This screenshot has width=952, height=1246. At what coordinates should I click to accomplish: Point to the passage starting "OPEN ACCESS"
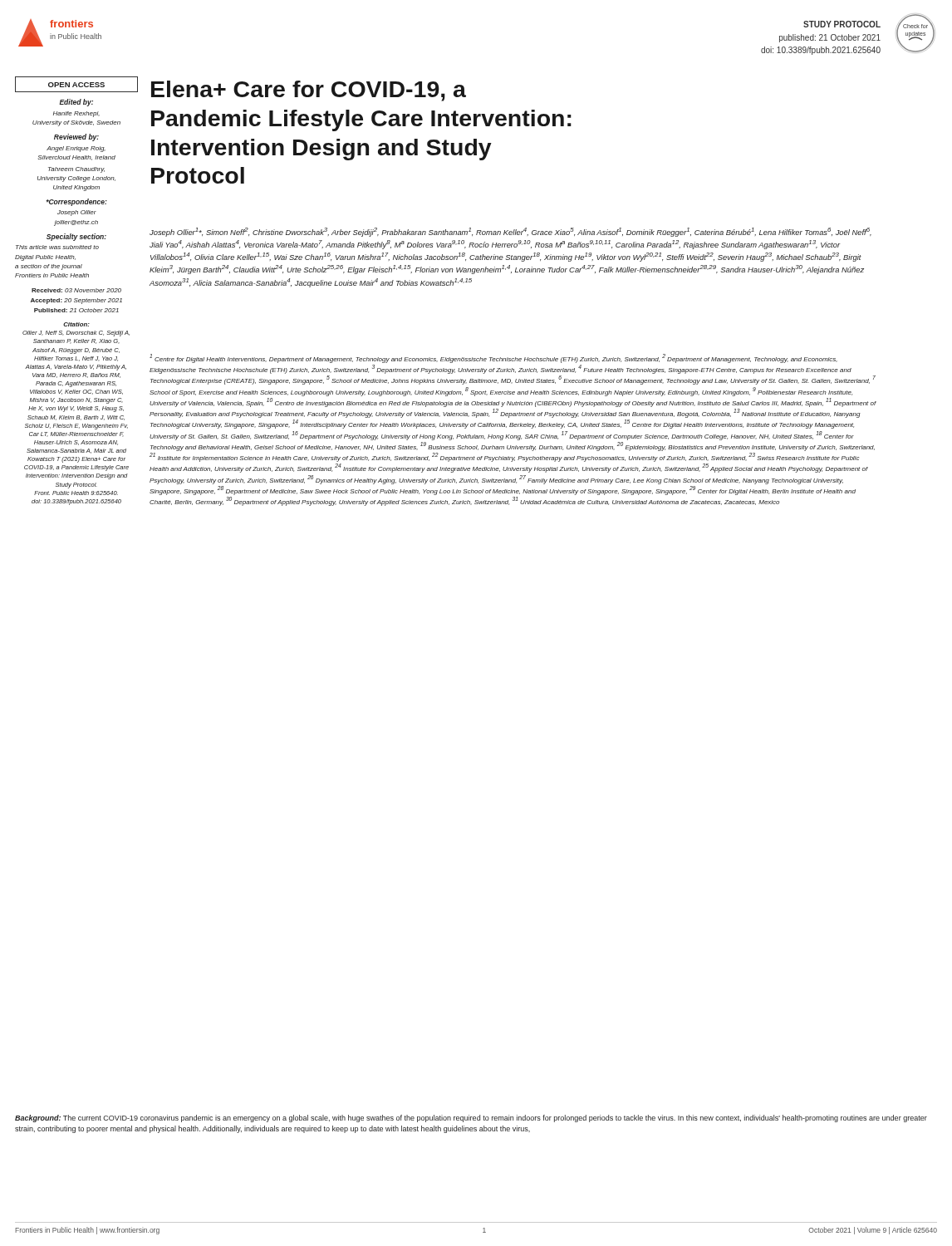pos(76,84)
